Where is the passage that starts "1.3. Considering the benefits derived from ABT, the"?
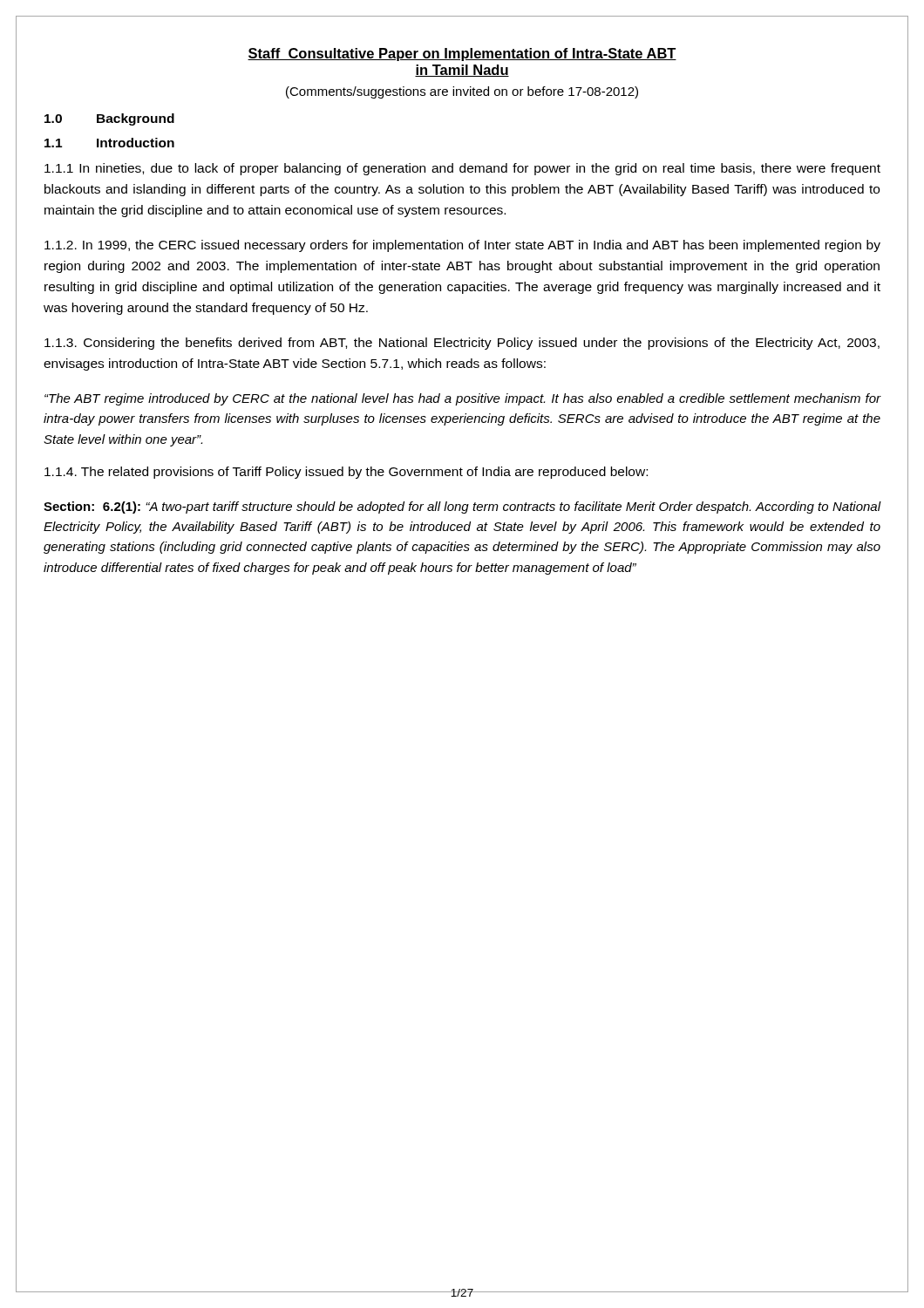The height and width of the screenshot is (1308, 924). click(462, 353)
